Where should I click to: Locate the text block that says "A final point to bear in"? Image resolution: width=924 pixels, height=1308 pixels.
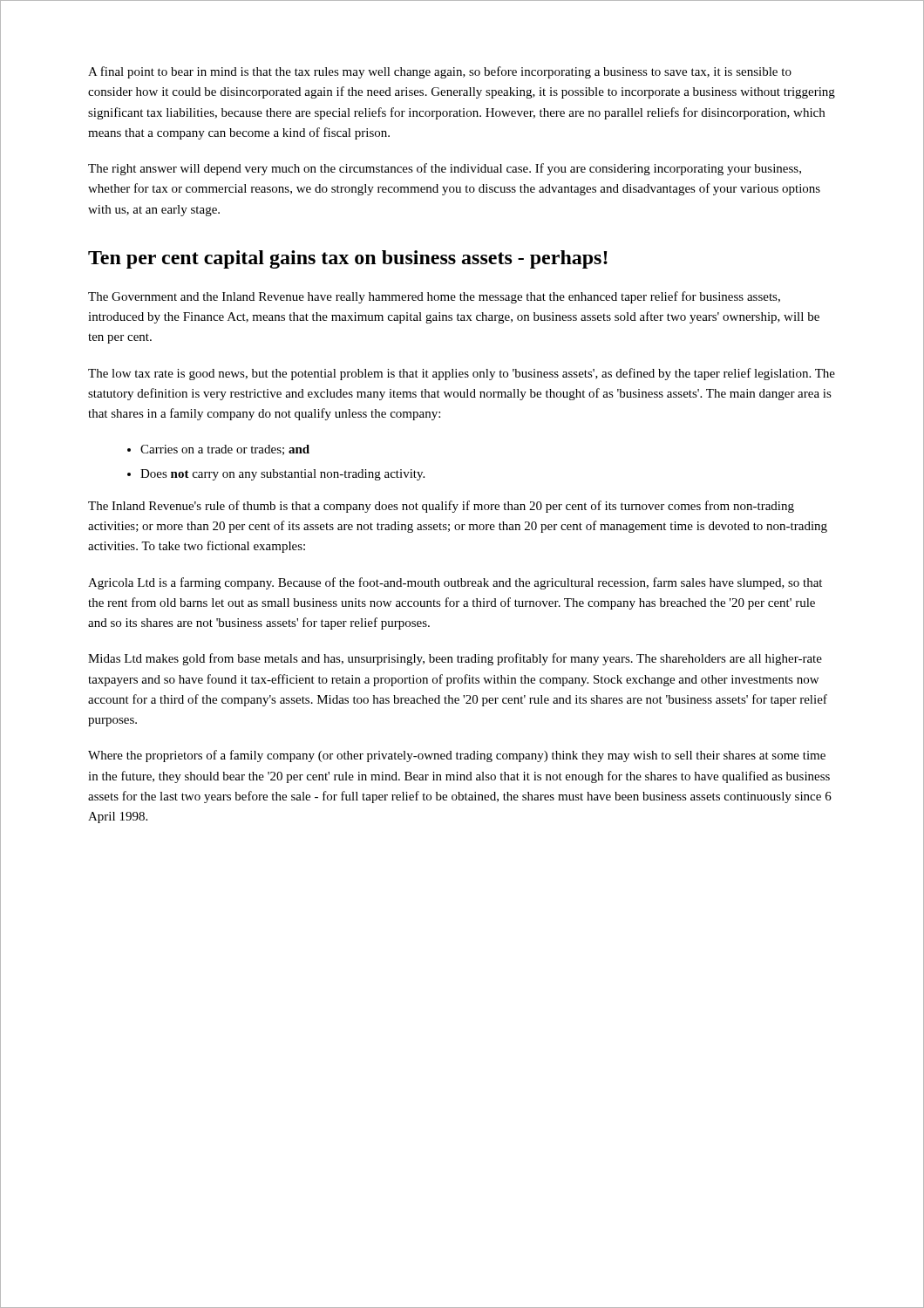tap(462, 102)
